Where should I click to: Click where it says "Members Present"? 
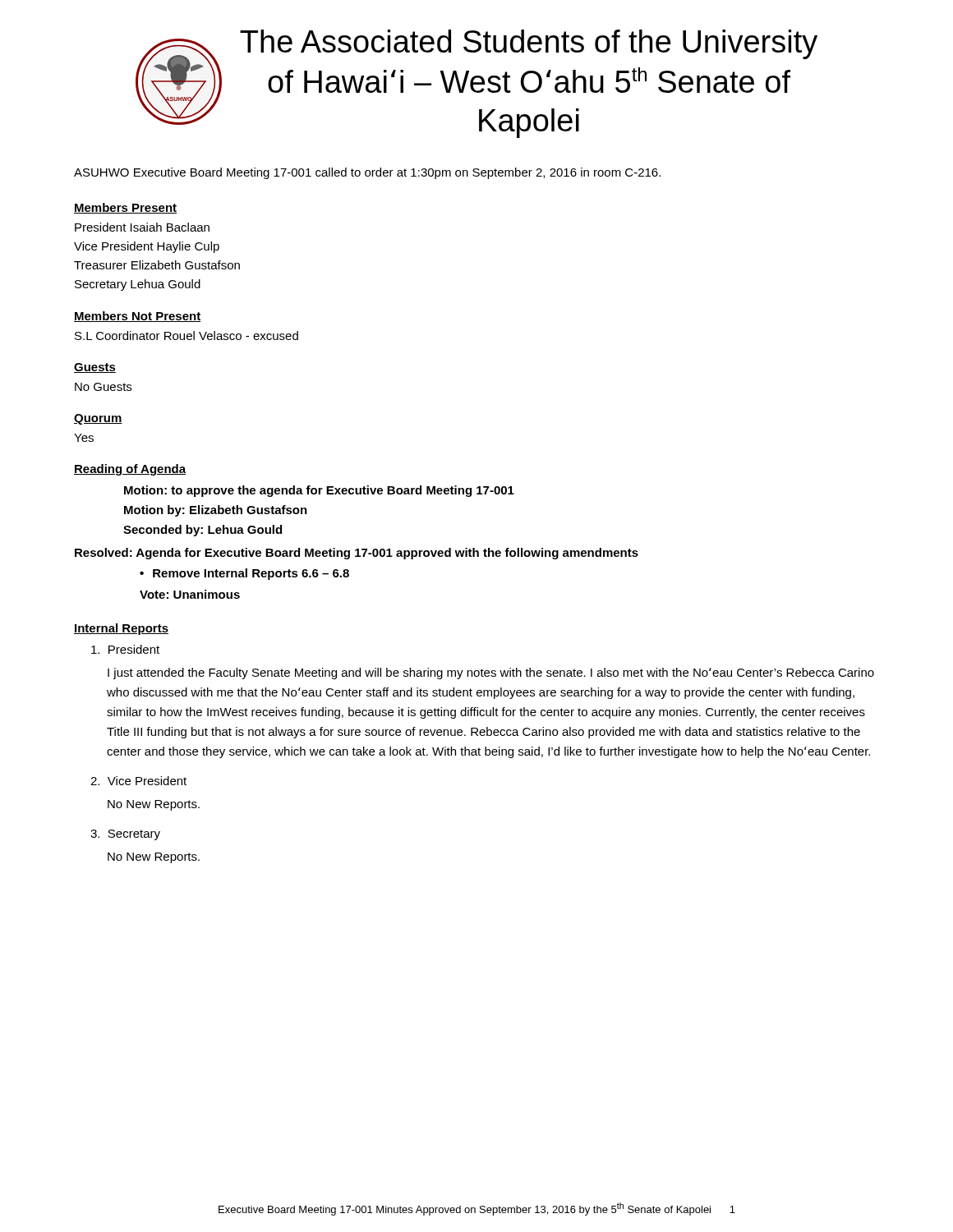(x=125, y=207)
